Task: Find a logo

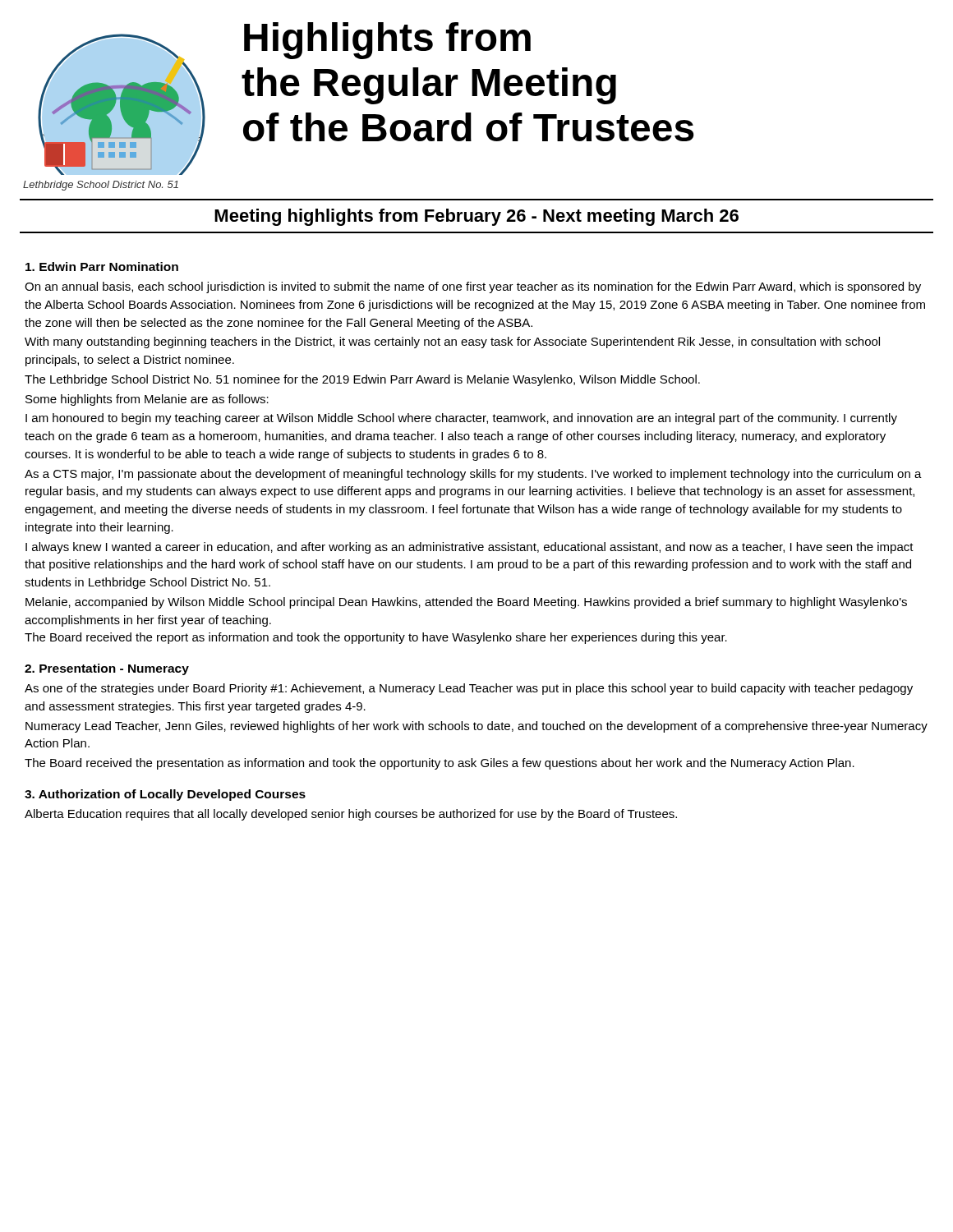Action: click(x=127, y=103)
